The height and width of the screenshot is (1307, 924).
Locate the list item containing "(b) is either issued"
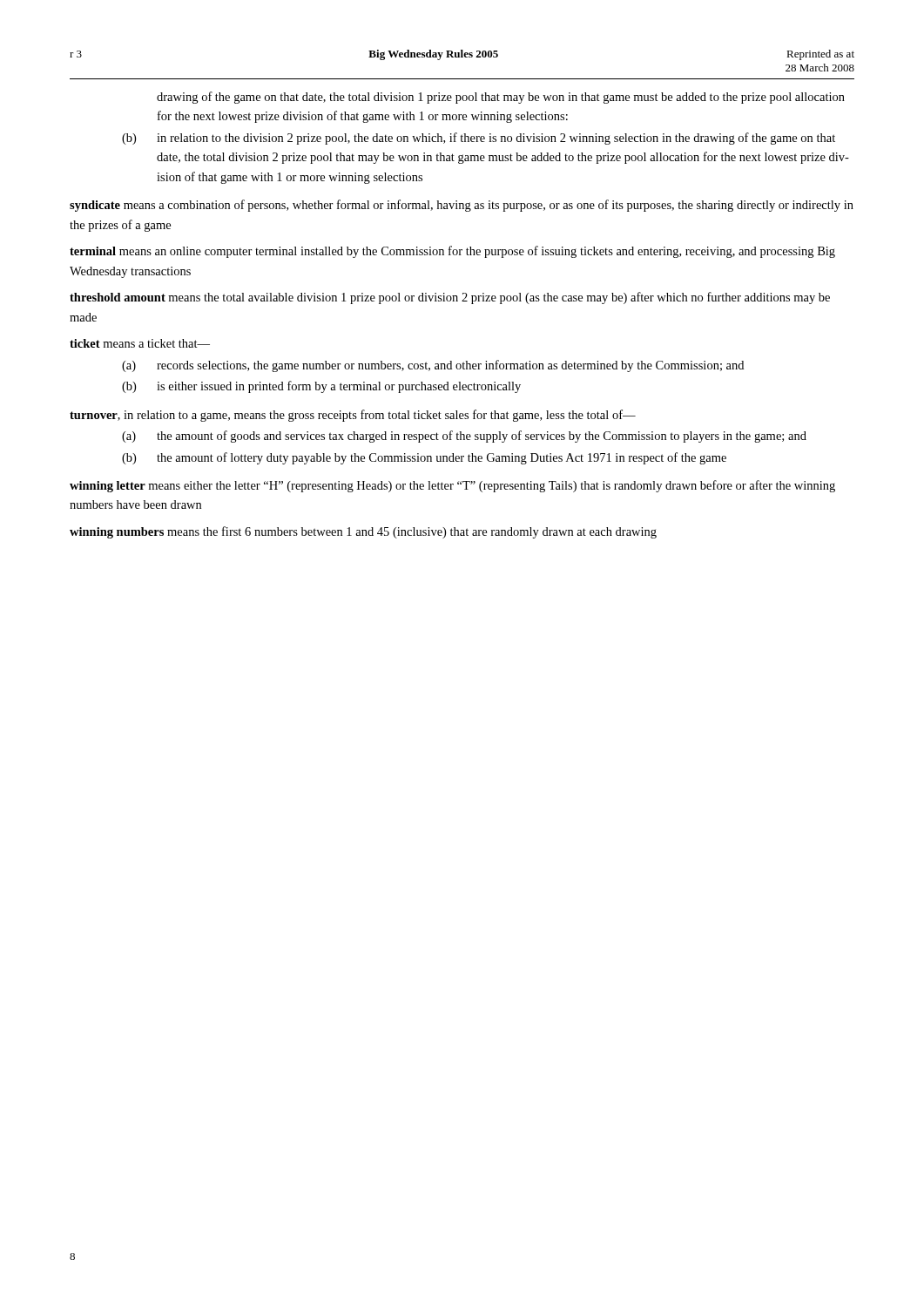click(x=488, y=386)
